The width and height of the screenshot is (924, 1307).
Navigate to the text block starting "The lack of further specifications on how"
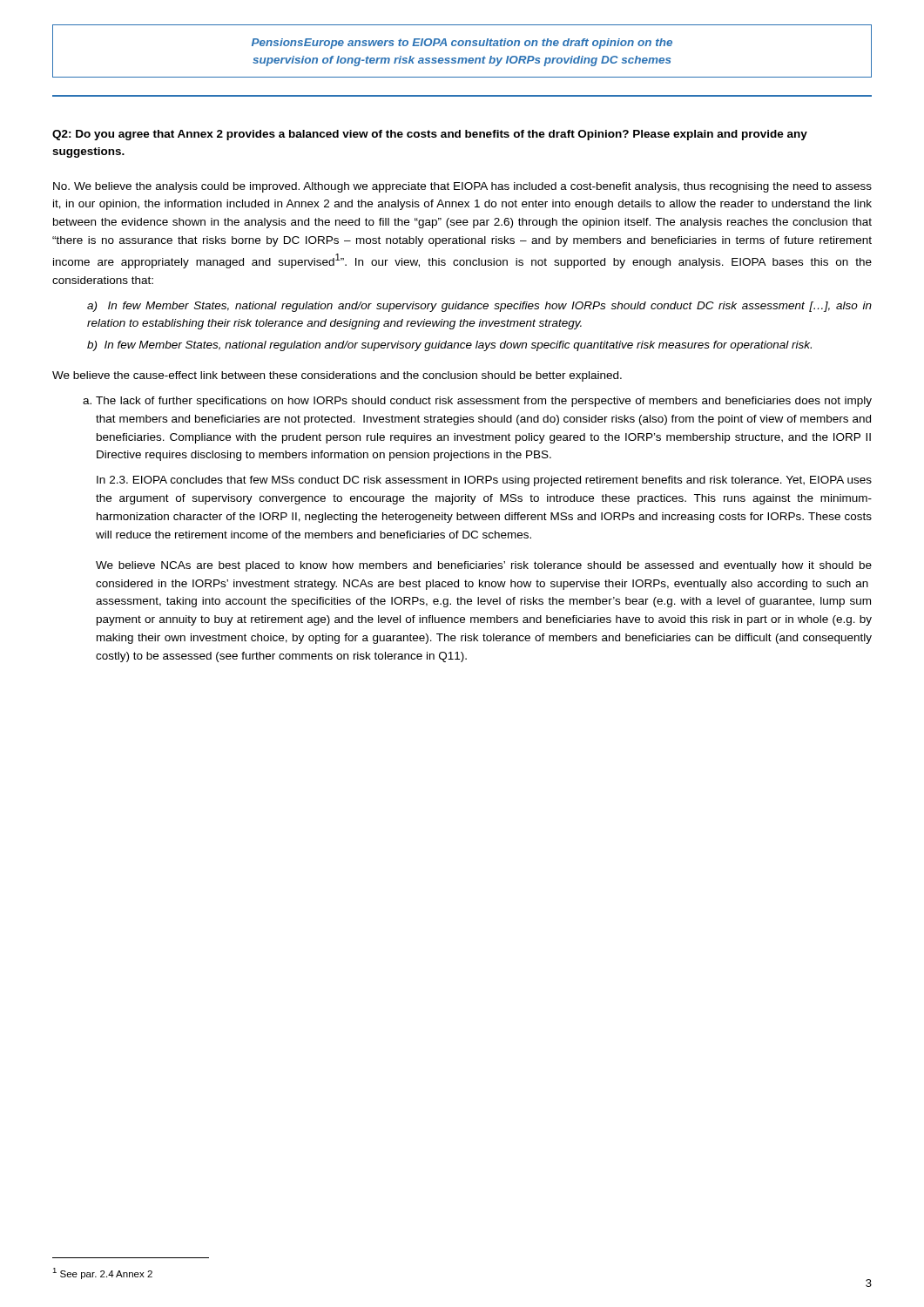(x=484, y=427)
